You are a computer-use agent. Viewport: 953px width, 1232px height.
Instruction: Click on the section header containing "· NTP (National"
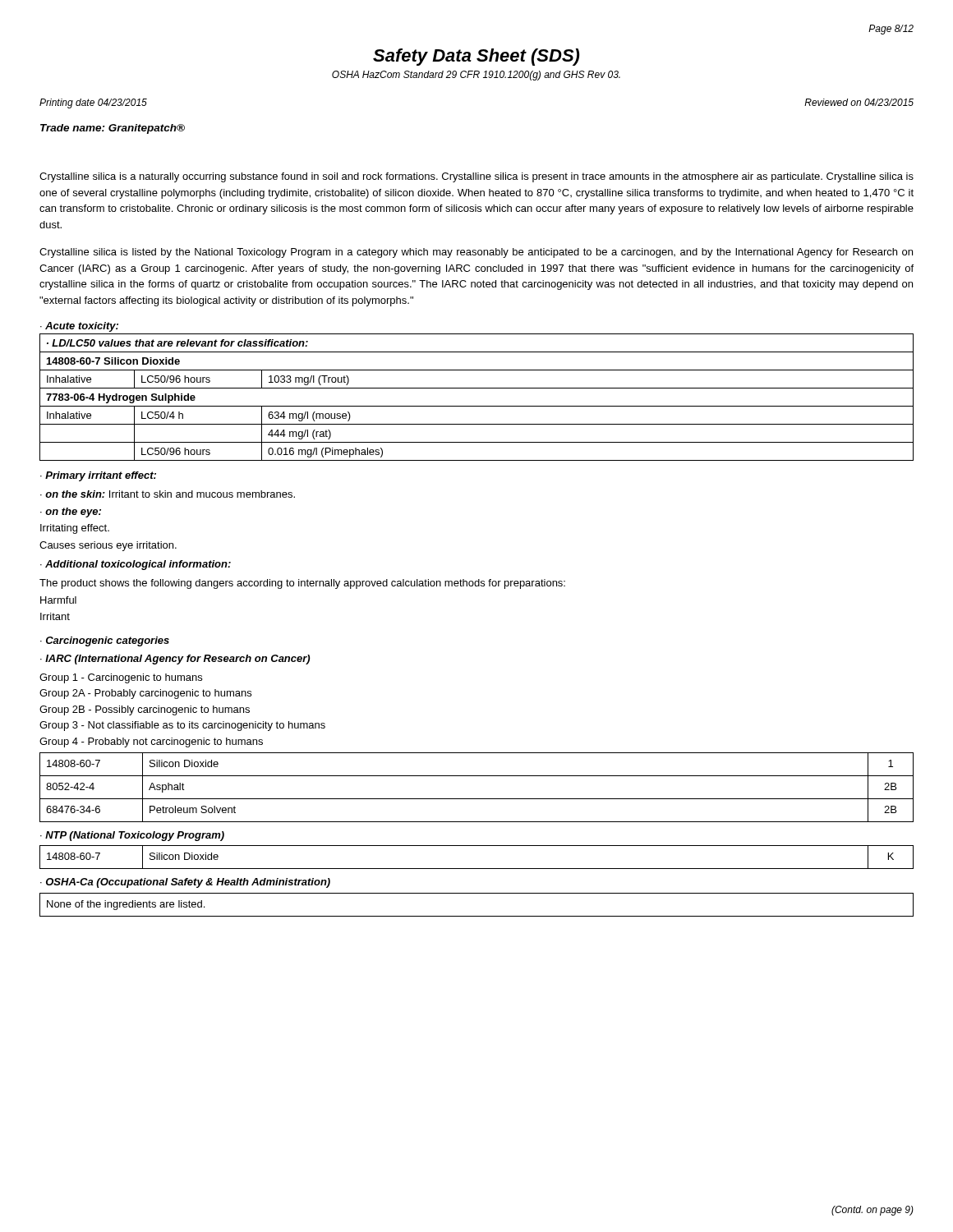tap(132, 835)
